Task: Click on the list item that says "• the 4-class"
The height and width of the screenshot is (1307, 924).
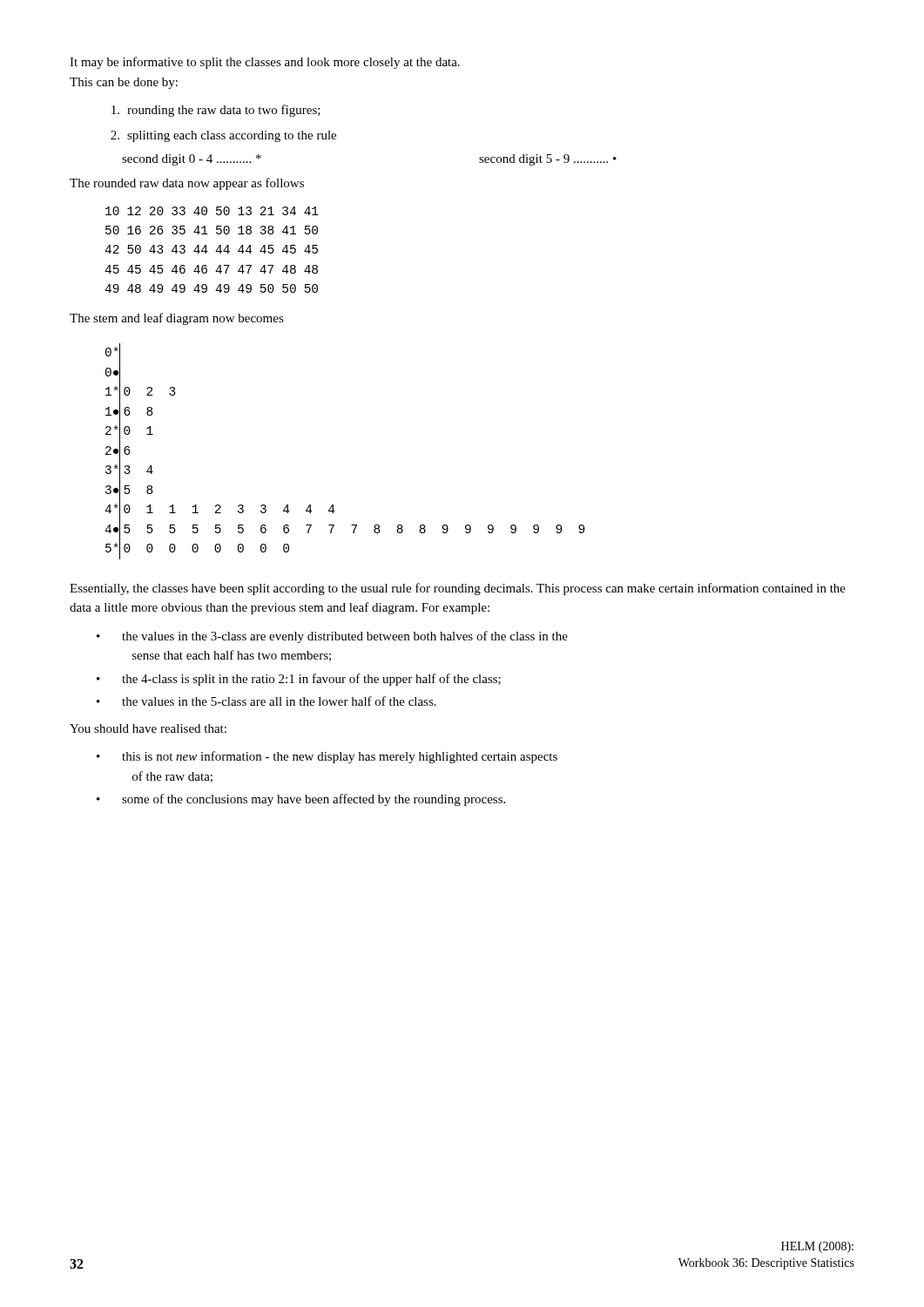Action: [x=299, y=679]
